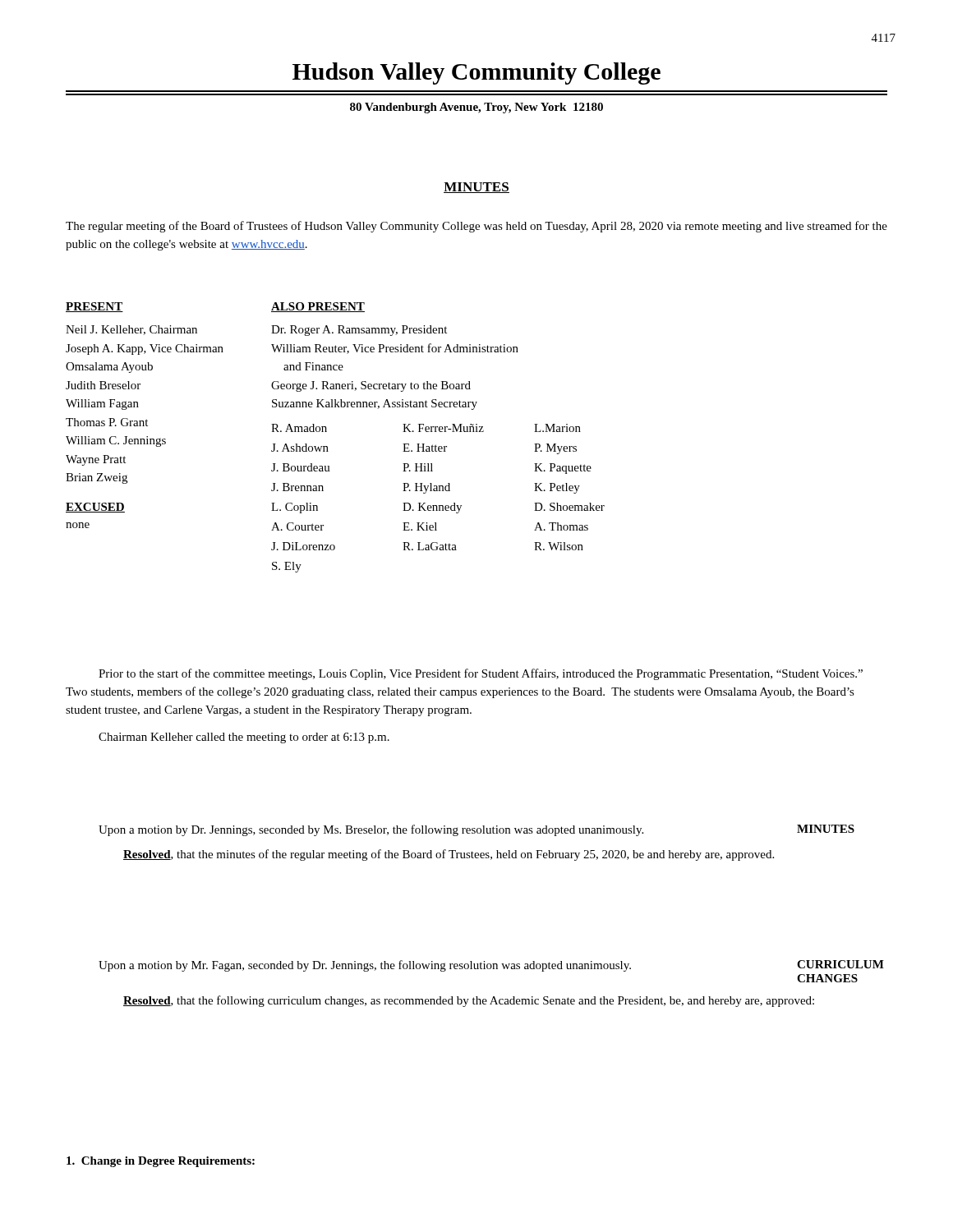Image resolution: width=953 pixels, height=1232 pixels.
Task: Find the text block with the text "Dr. Roger A. Ramsammy, President"
Action: coord(359,331)
